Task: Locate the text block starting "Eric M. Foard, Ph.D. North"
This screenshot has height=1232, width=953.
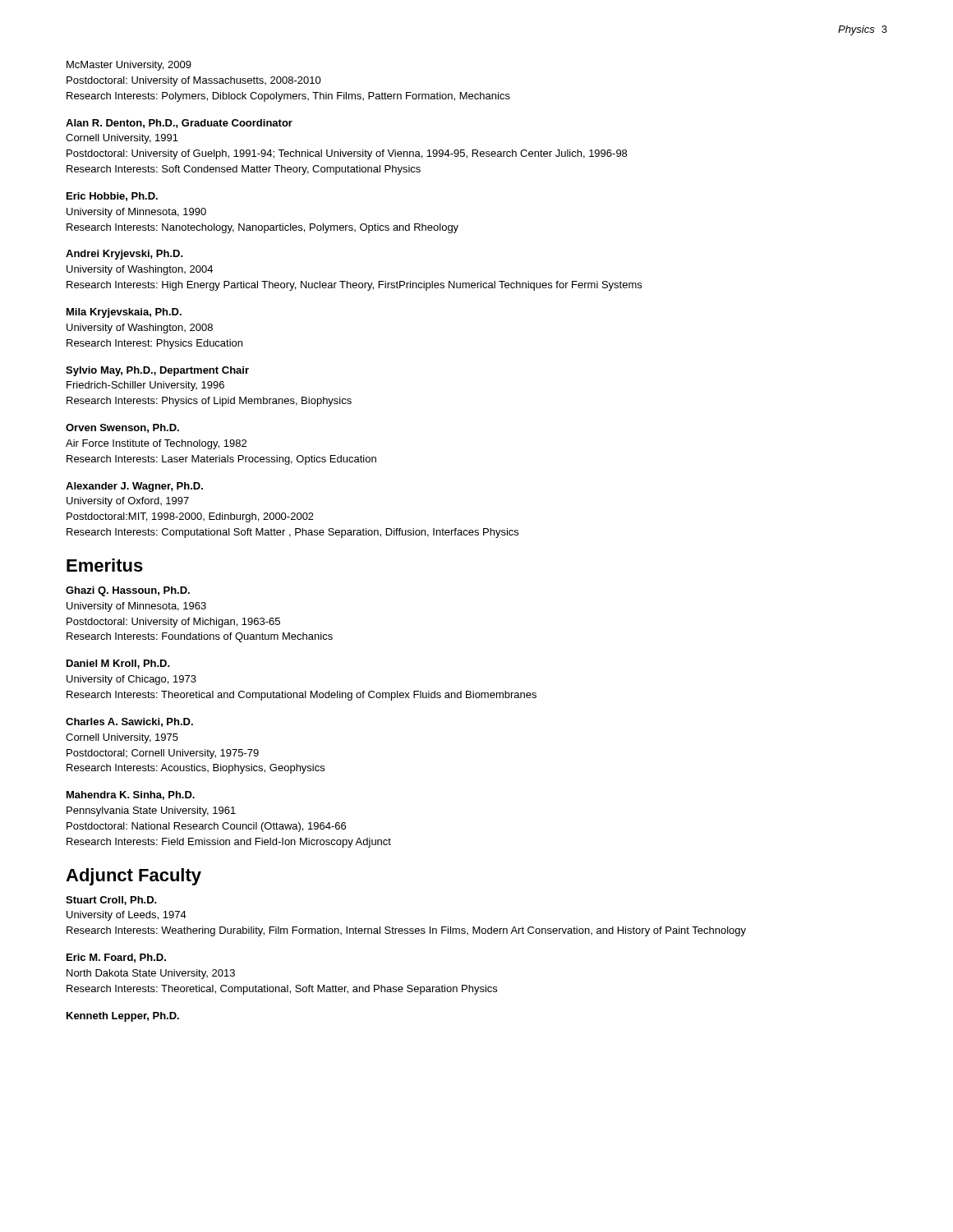Action: pyautogui.click(x=116, y=958)
